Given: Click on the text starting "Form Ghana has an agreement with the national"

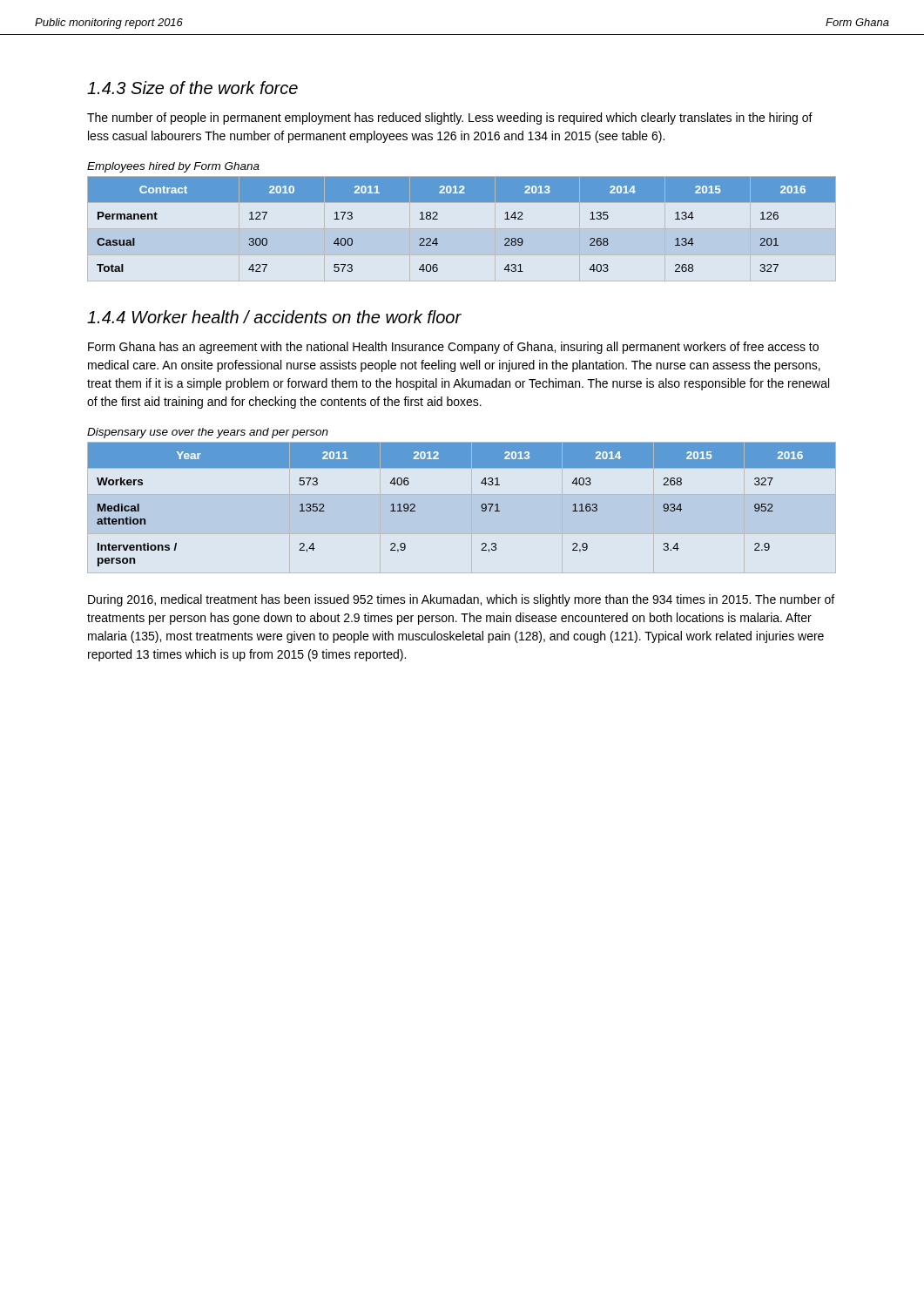Looking at the screenshot, I should (x=459, y=374).
